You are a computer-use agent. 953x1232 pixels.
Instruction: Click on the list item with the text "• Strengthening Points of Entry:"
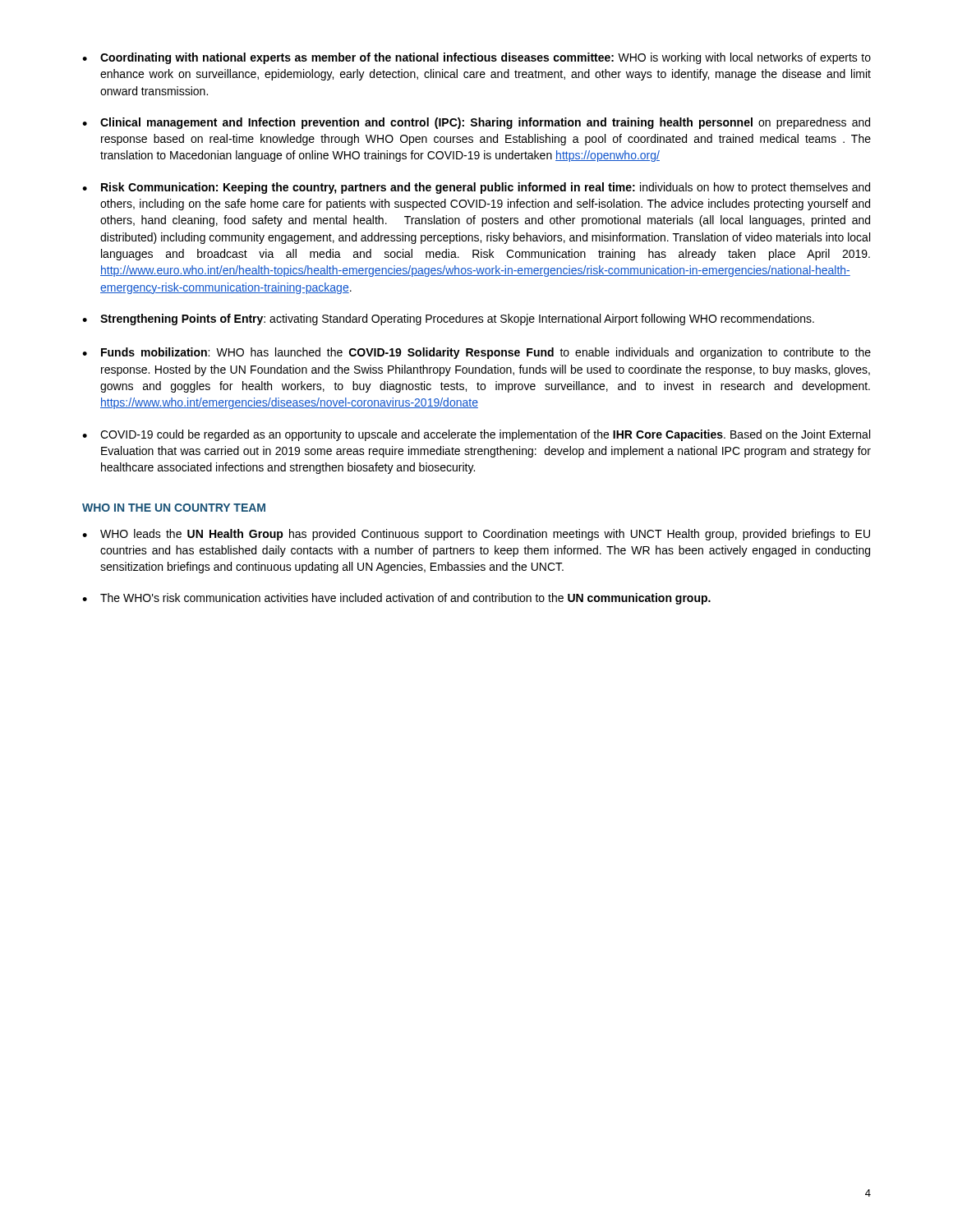pos(476,320)
